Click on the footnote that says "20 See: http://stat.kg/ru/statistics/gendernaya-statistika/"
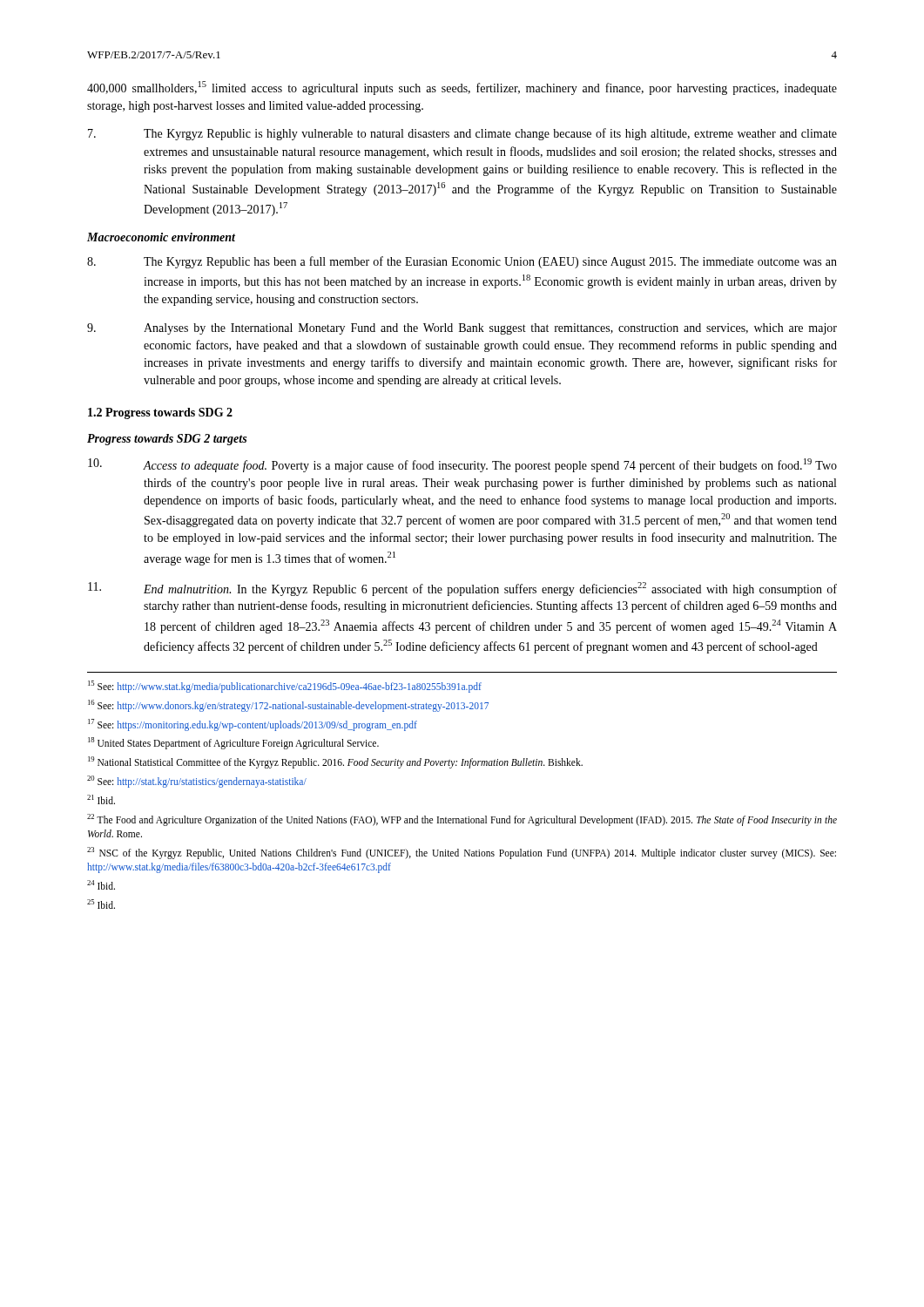The image size is (924, 1307). click(197, 780)
